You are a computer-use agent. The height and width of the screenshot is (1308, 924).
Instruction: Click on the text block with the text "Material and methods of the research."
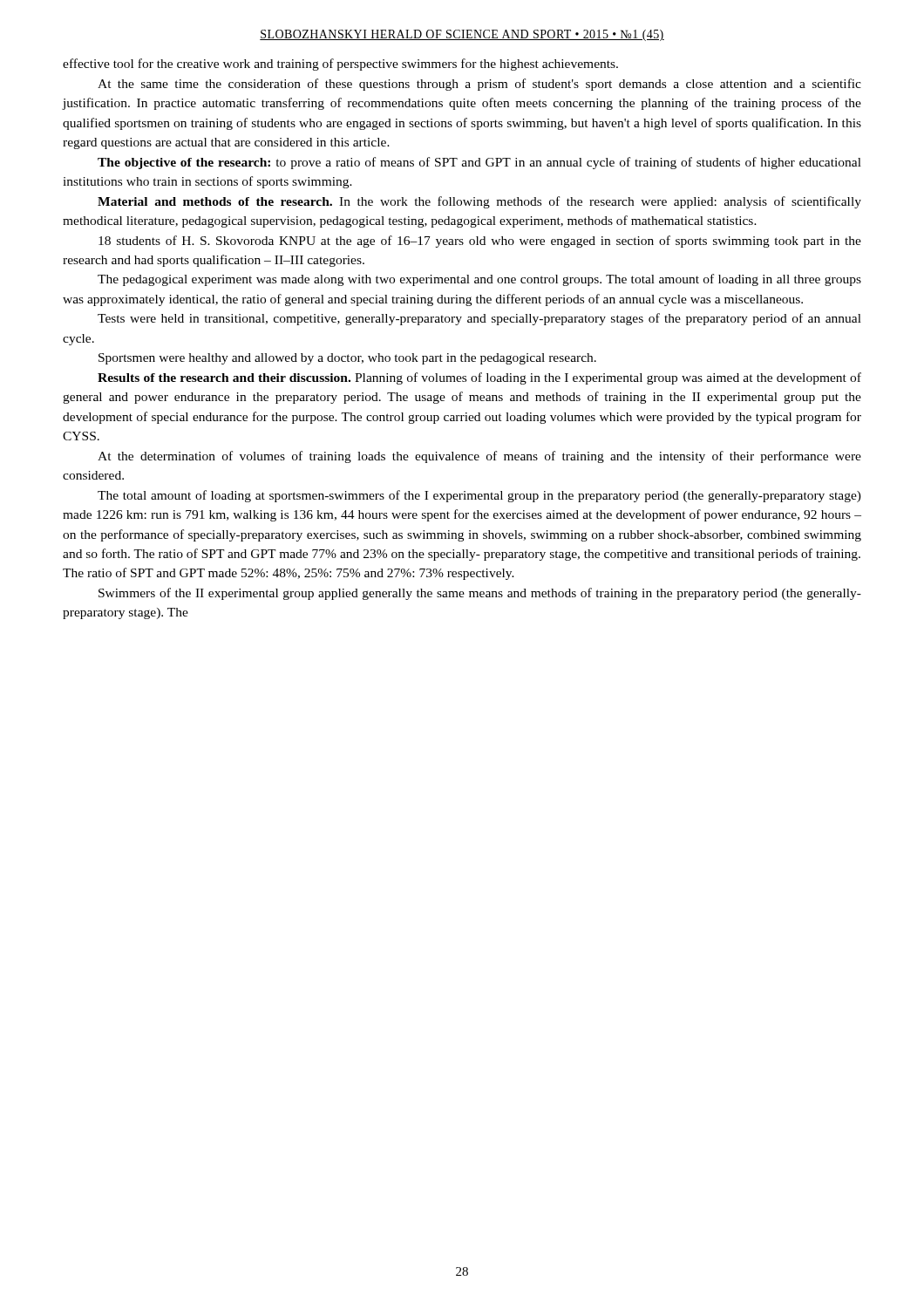tap(462, 211)
